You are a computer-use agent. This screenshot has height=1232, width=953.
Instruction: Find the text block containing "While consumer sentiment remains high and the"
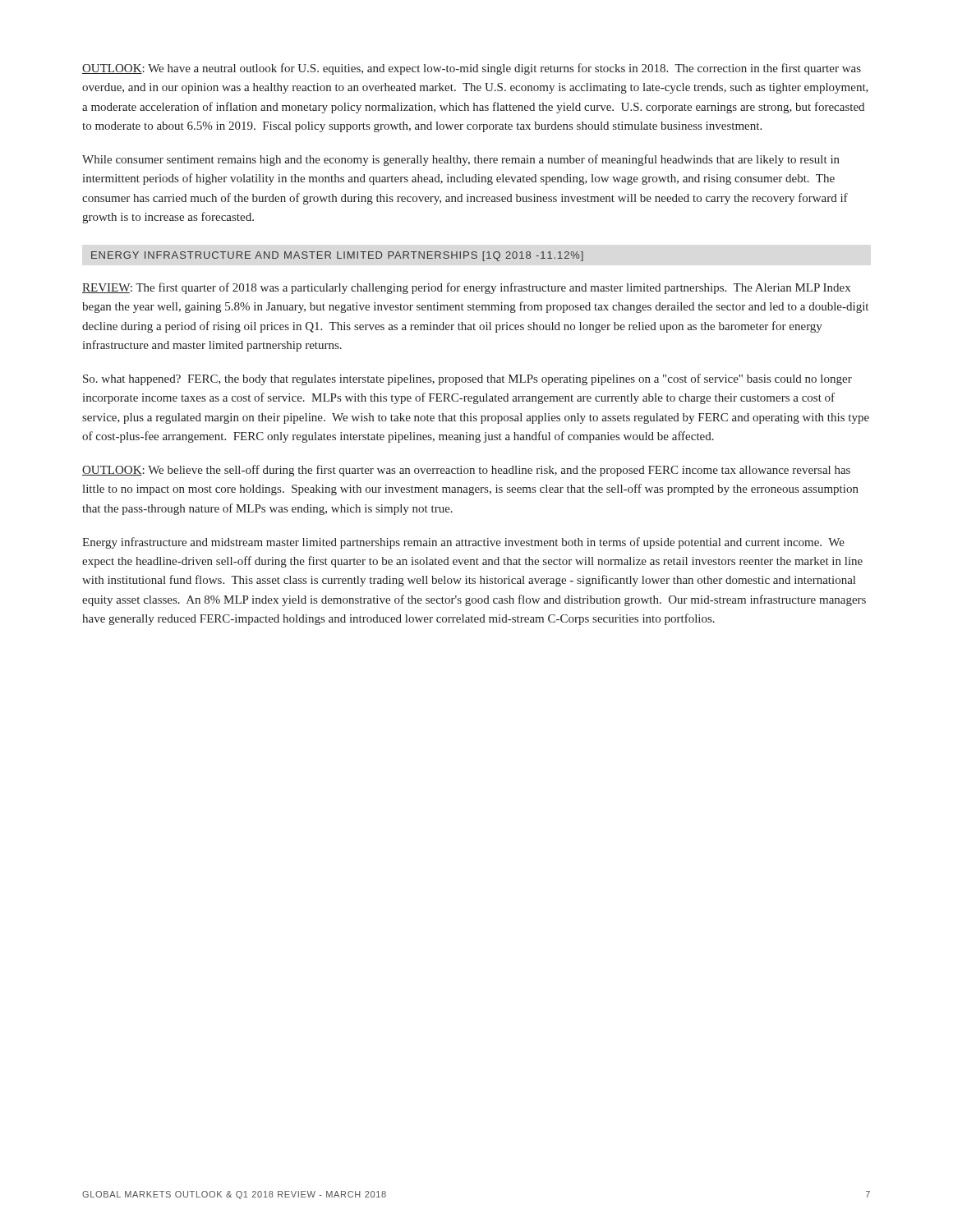465,188
